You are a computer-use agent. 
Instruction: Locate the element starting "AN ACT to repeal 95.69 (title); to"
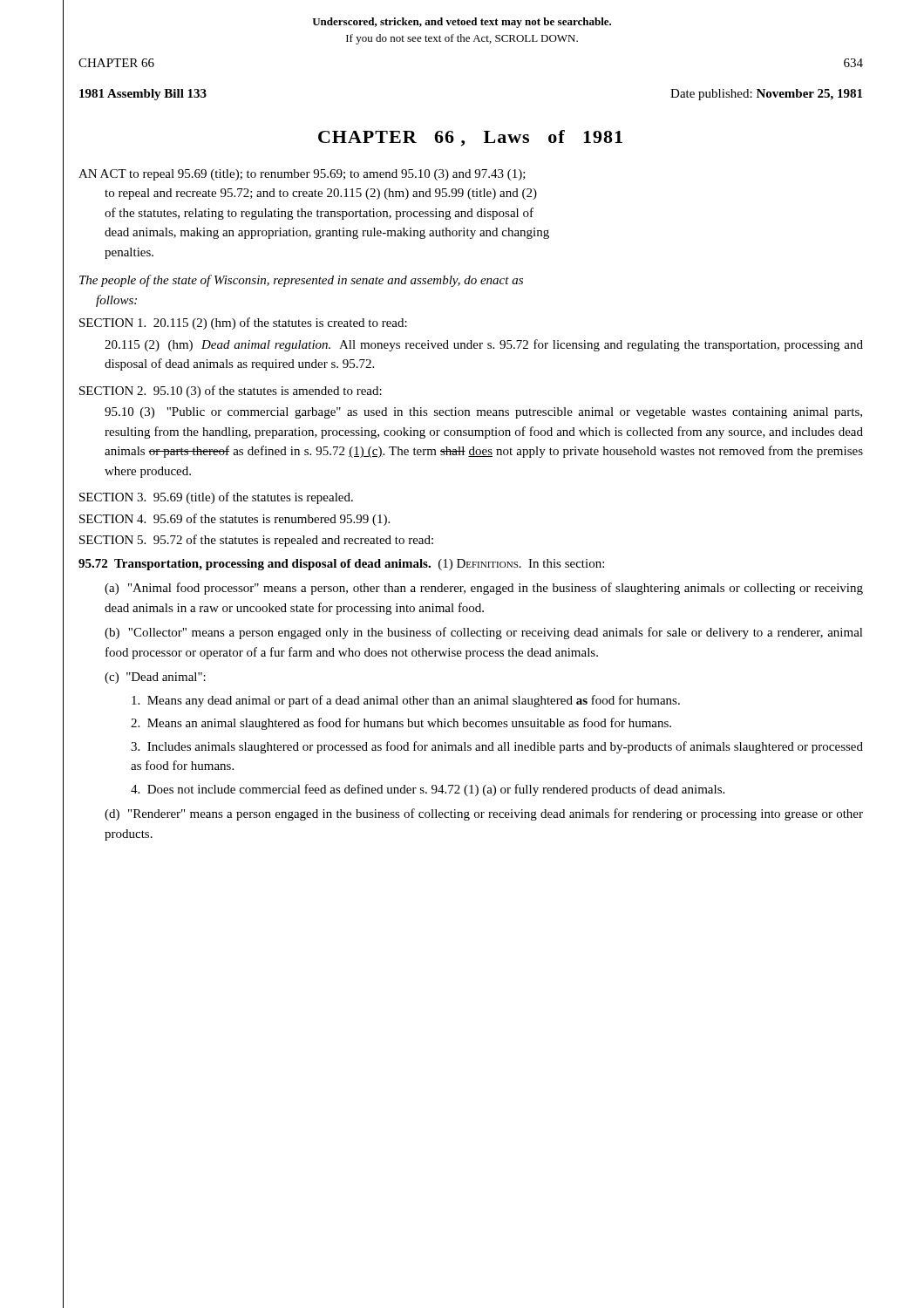tap(471, 213)
